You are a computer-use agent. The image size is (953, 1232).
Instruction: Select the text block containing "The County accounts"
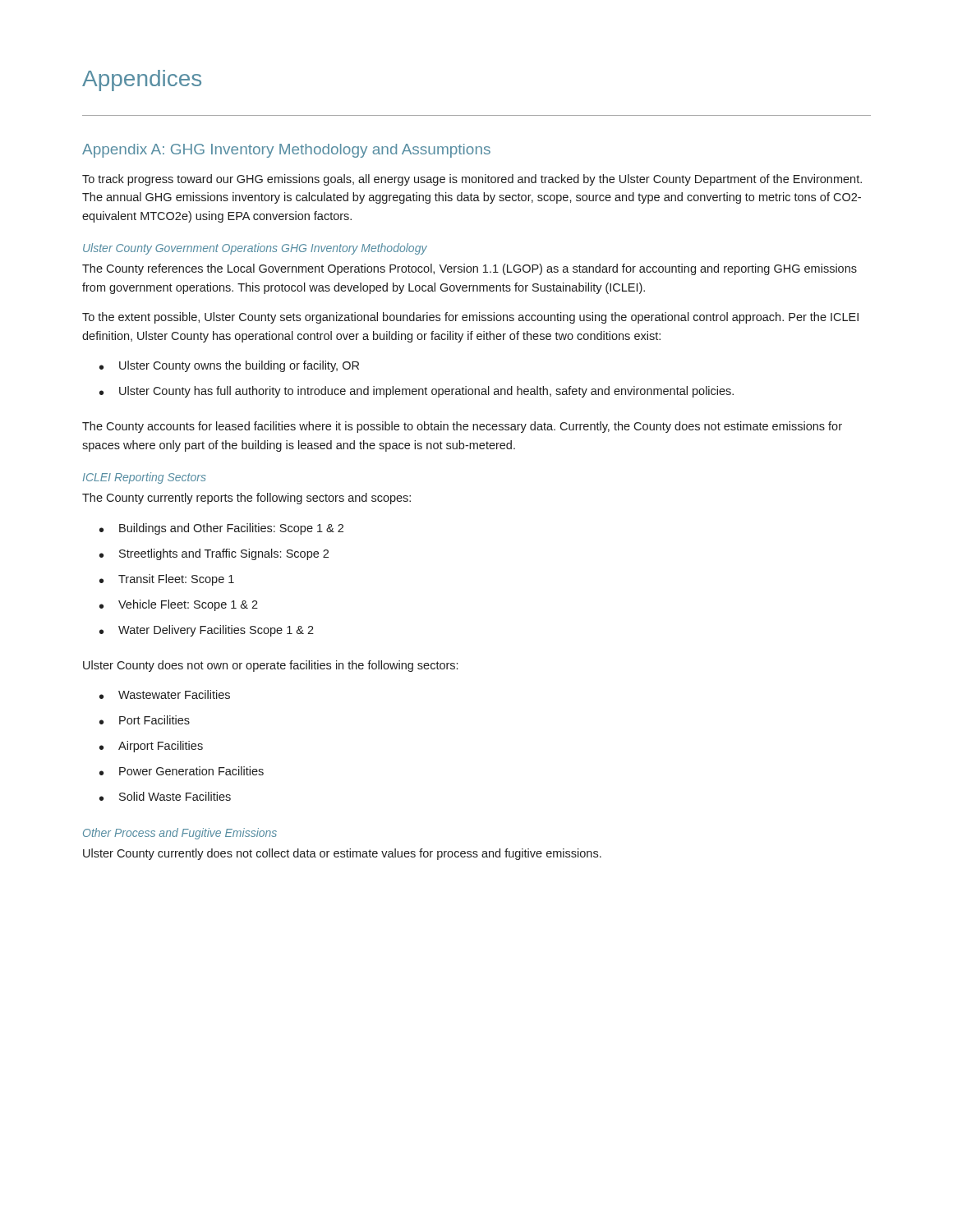click(462, 436)
